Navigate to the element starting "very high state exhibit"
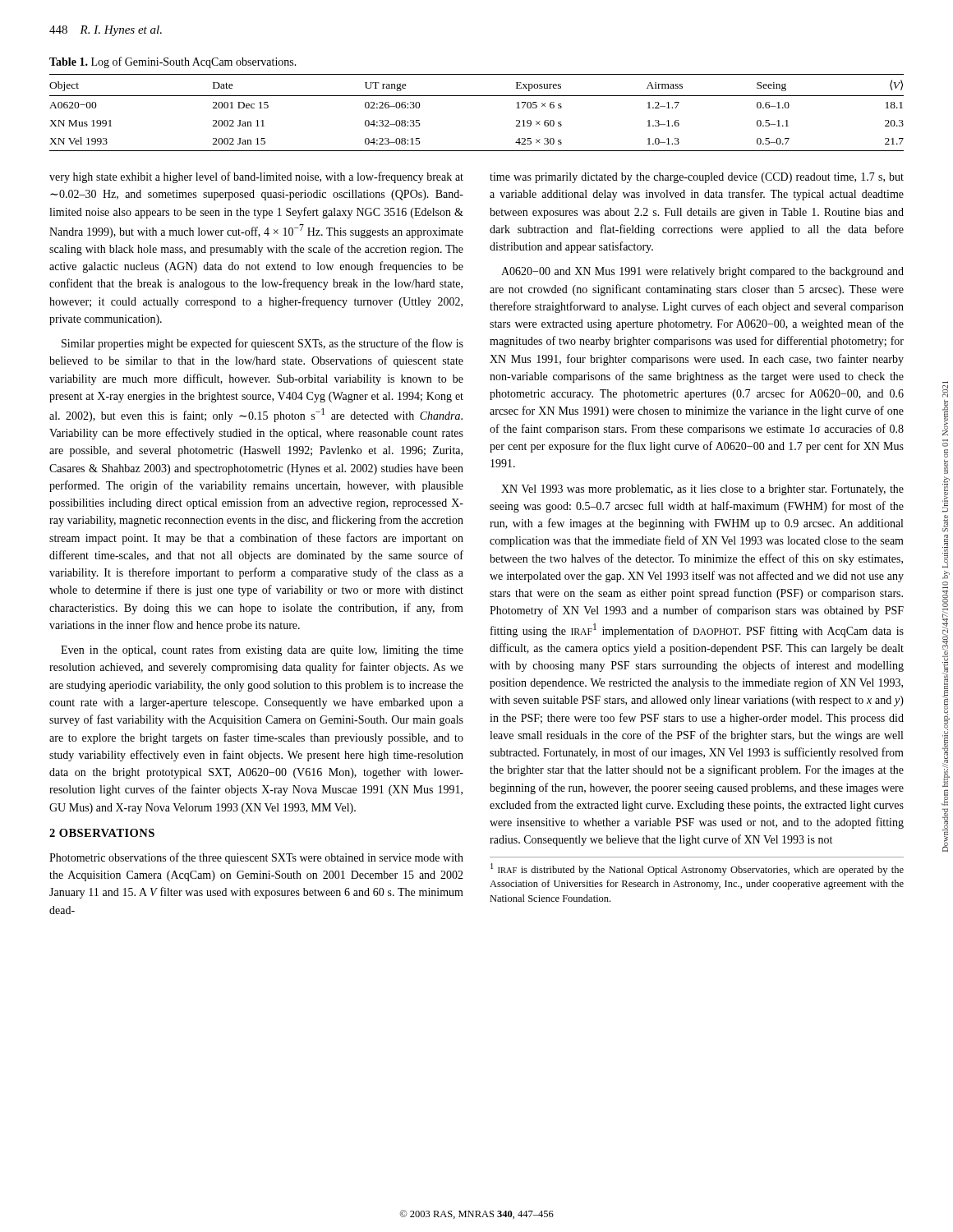This screenshot has width=953, height=1232. point(256,248)
